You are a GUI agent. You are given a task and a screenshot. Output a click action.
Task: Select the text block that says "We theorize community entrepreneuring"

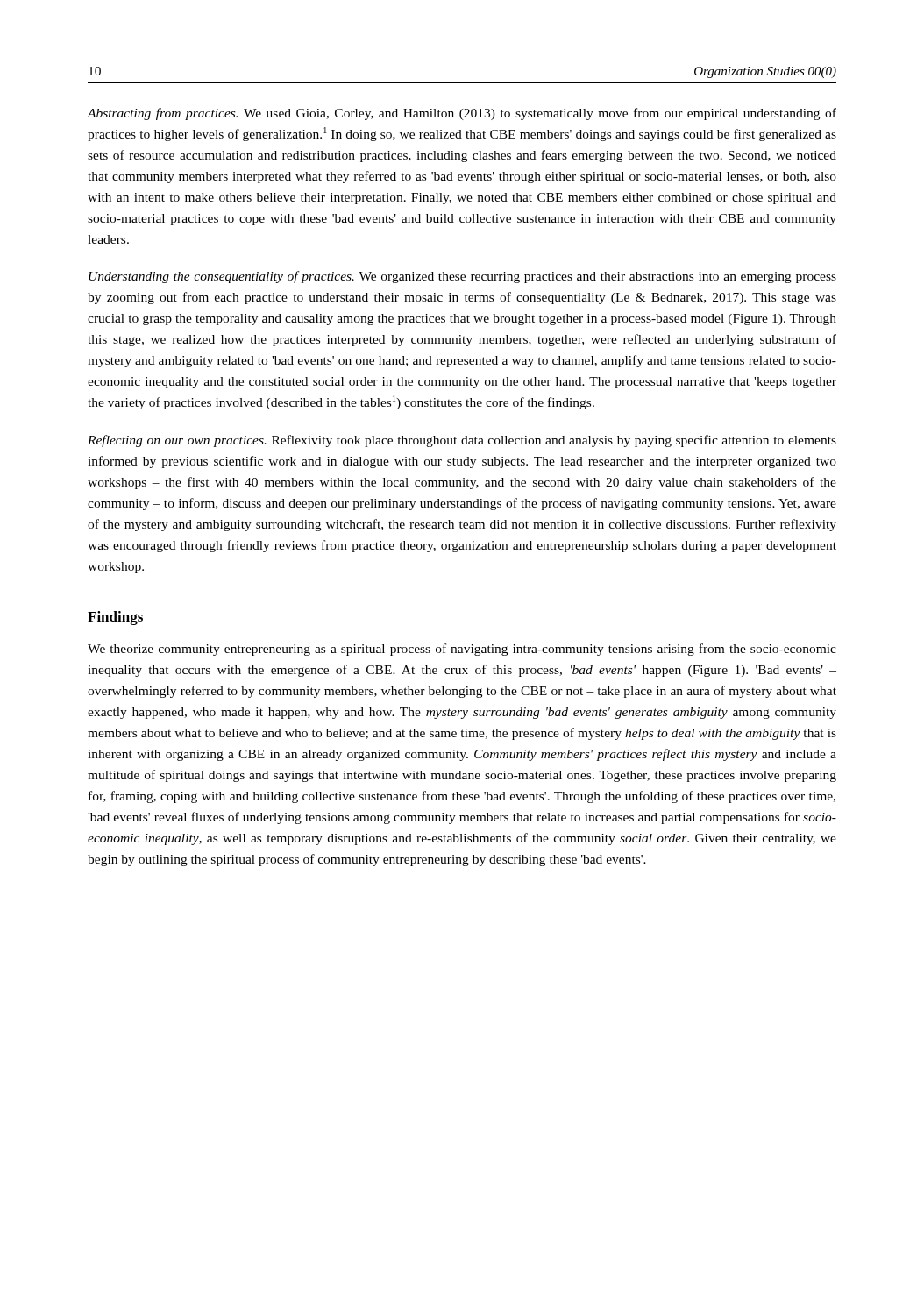pyautogui.click(x=462, y=753)
